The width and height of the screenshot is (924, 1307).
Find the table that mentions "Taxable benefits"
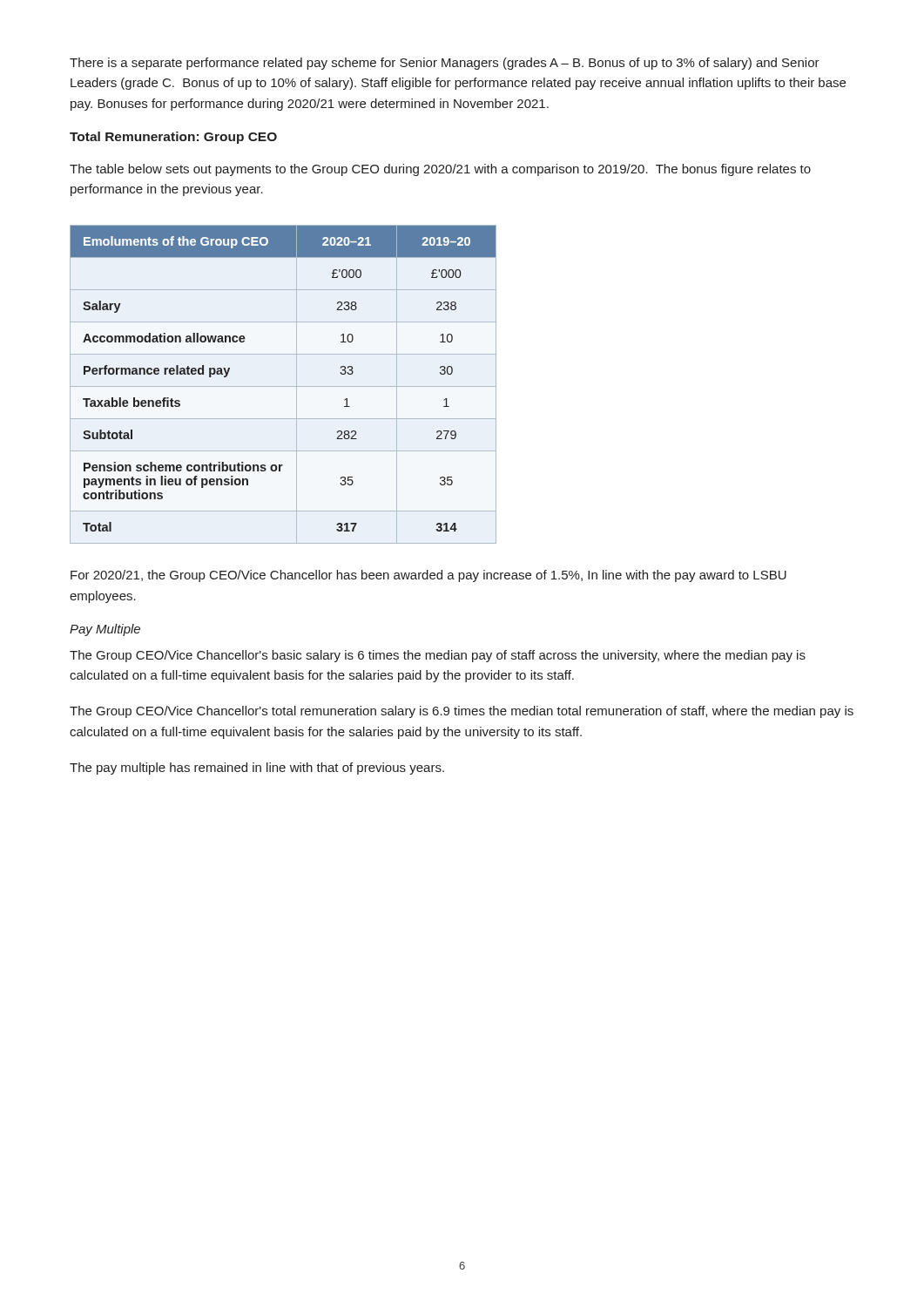462,385
